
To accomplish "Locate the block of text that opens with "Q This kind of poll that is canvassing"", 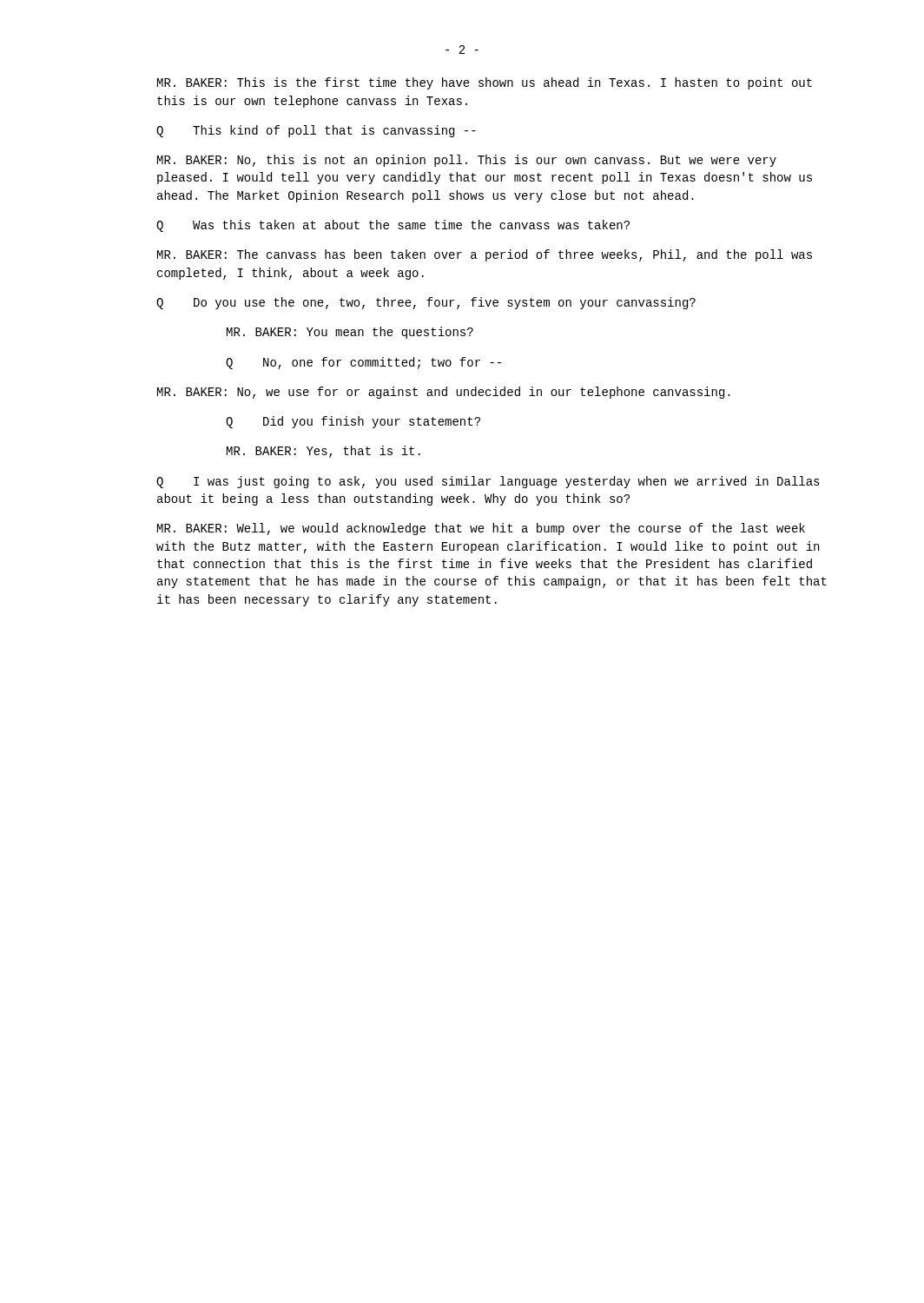I will 317,131.
